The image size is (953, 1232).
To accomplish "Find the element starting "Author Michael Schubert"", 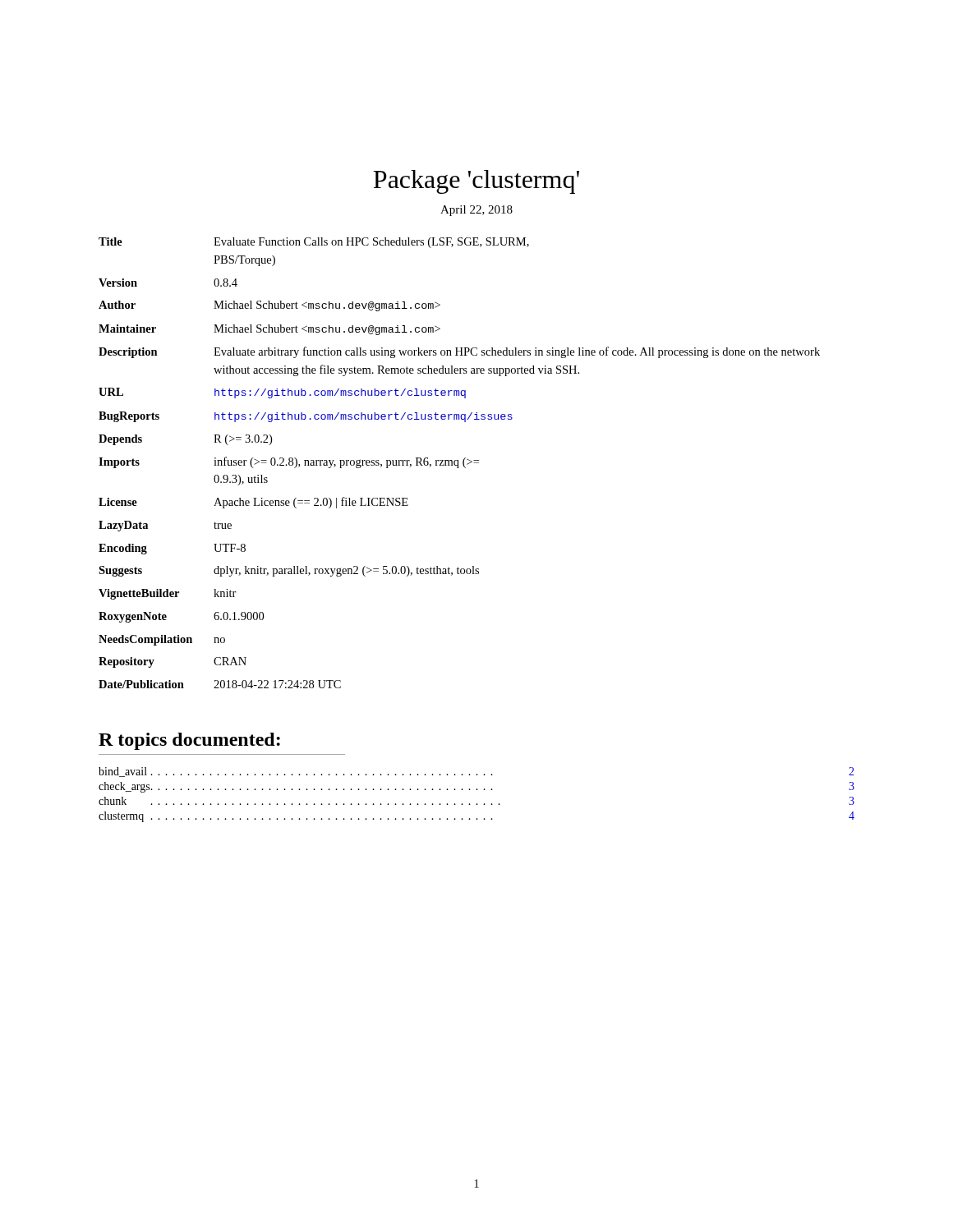I will point(269,306).
